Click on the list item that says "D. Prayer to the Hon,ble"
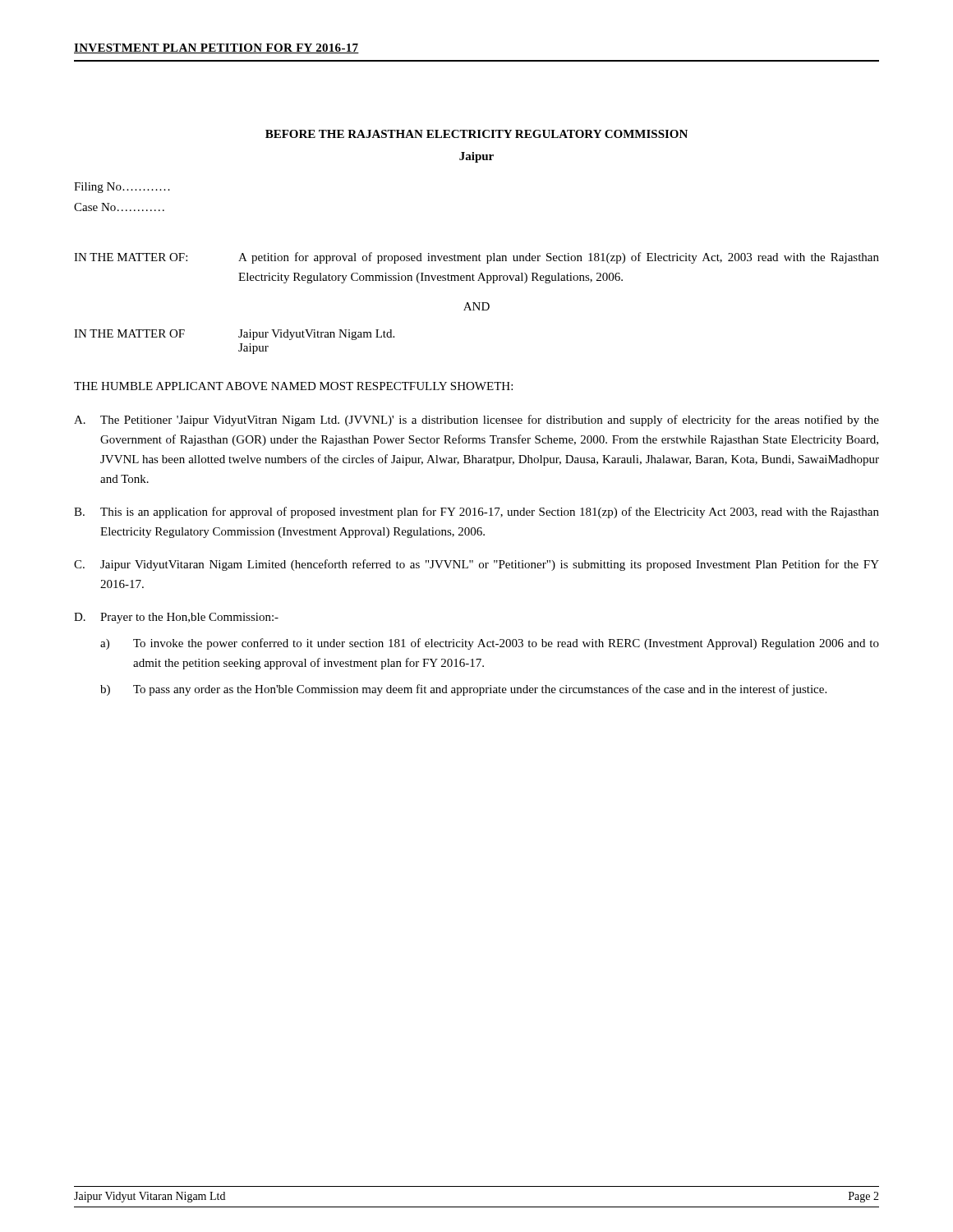Viewport: 953px width, 1232px height. tap(476, 656)
